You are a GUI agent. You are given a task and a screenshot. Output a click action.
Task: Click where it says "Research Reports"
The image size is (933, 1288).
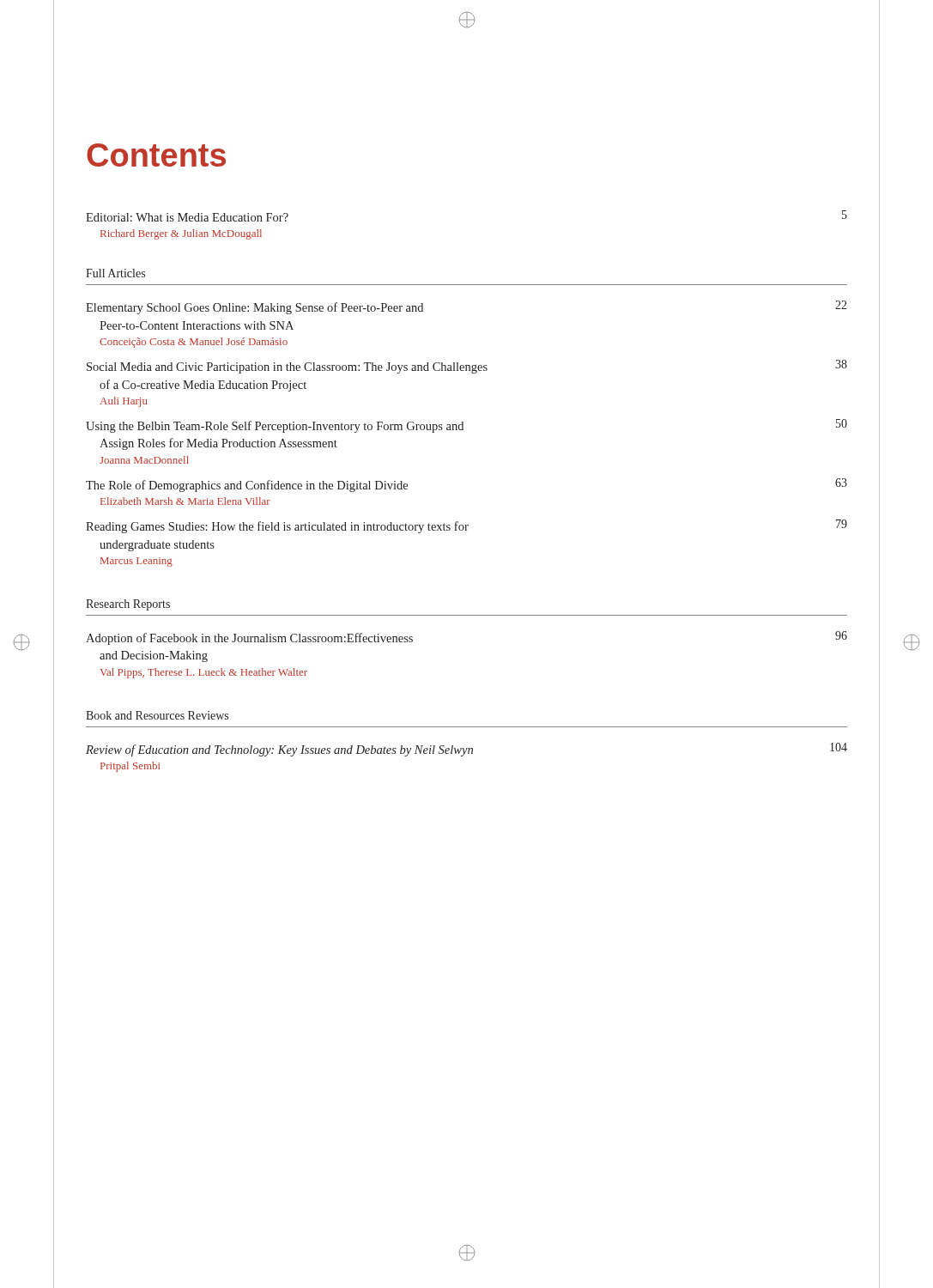(466, 607)
